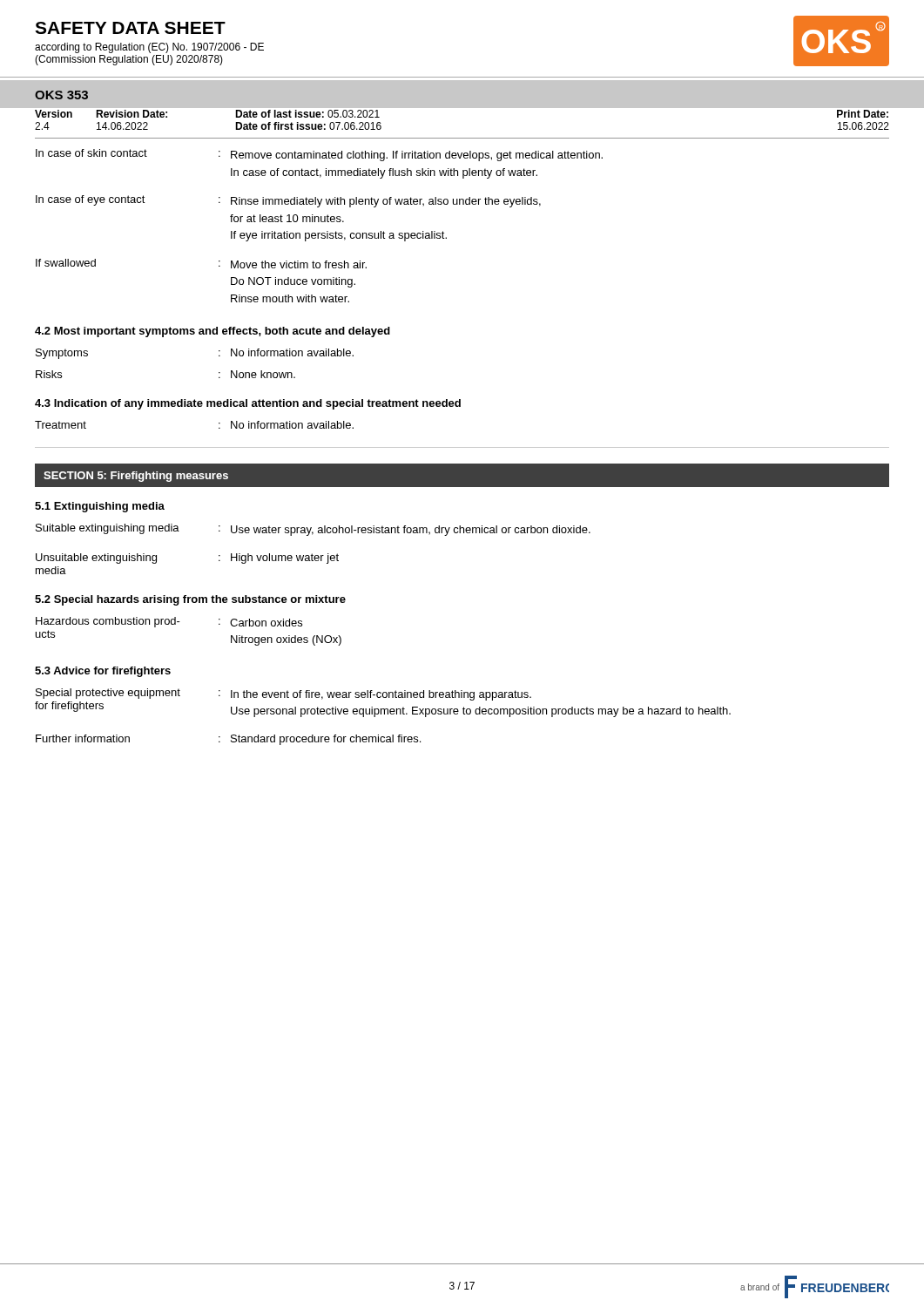
Task: Point to "Symptoms : No information available."
Action: point(66,353)
